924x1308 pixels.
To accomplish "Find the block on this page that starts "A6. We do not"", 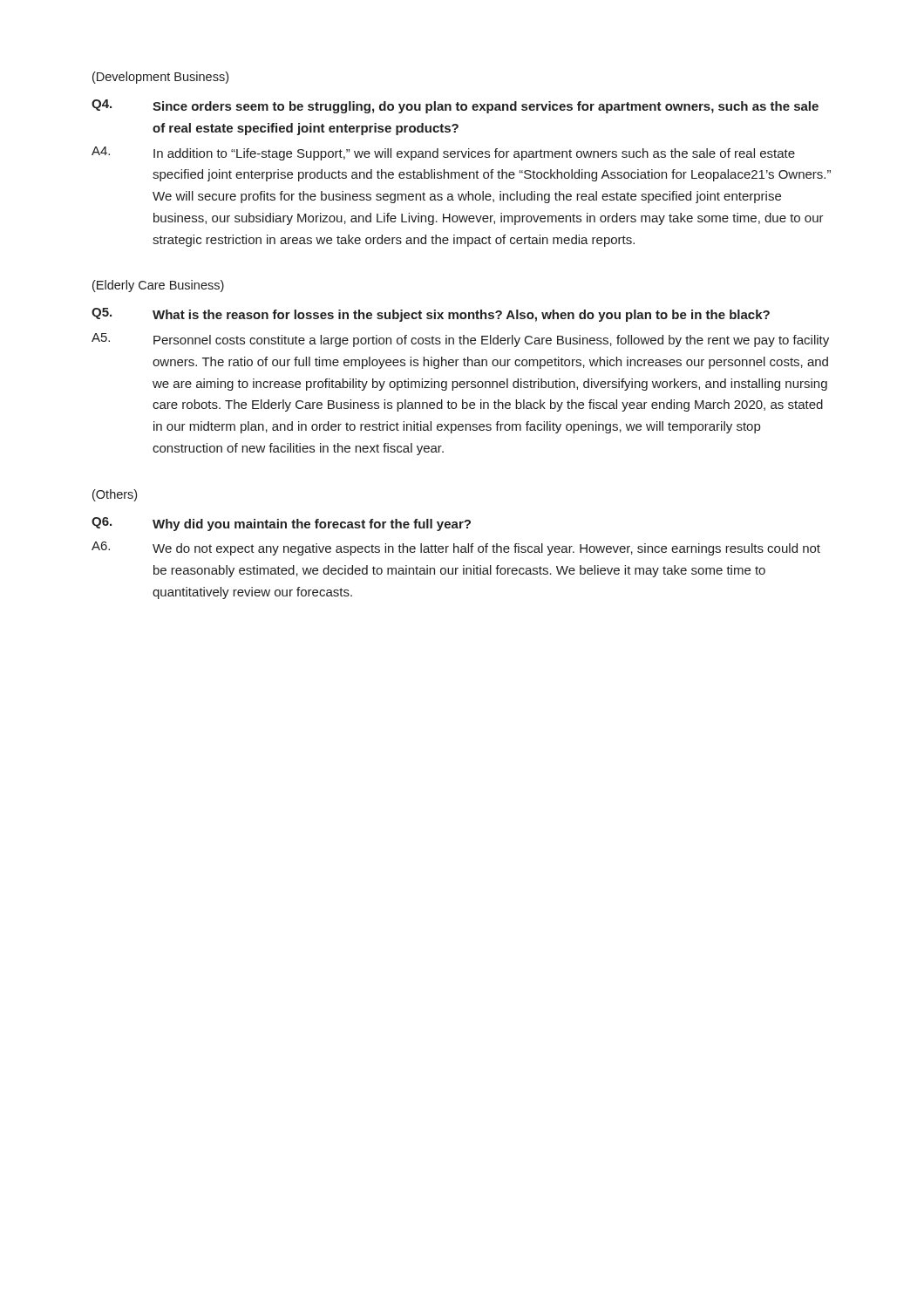I will 462,571.
